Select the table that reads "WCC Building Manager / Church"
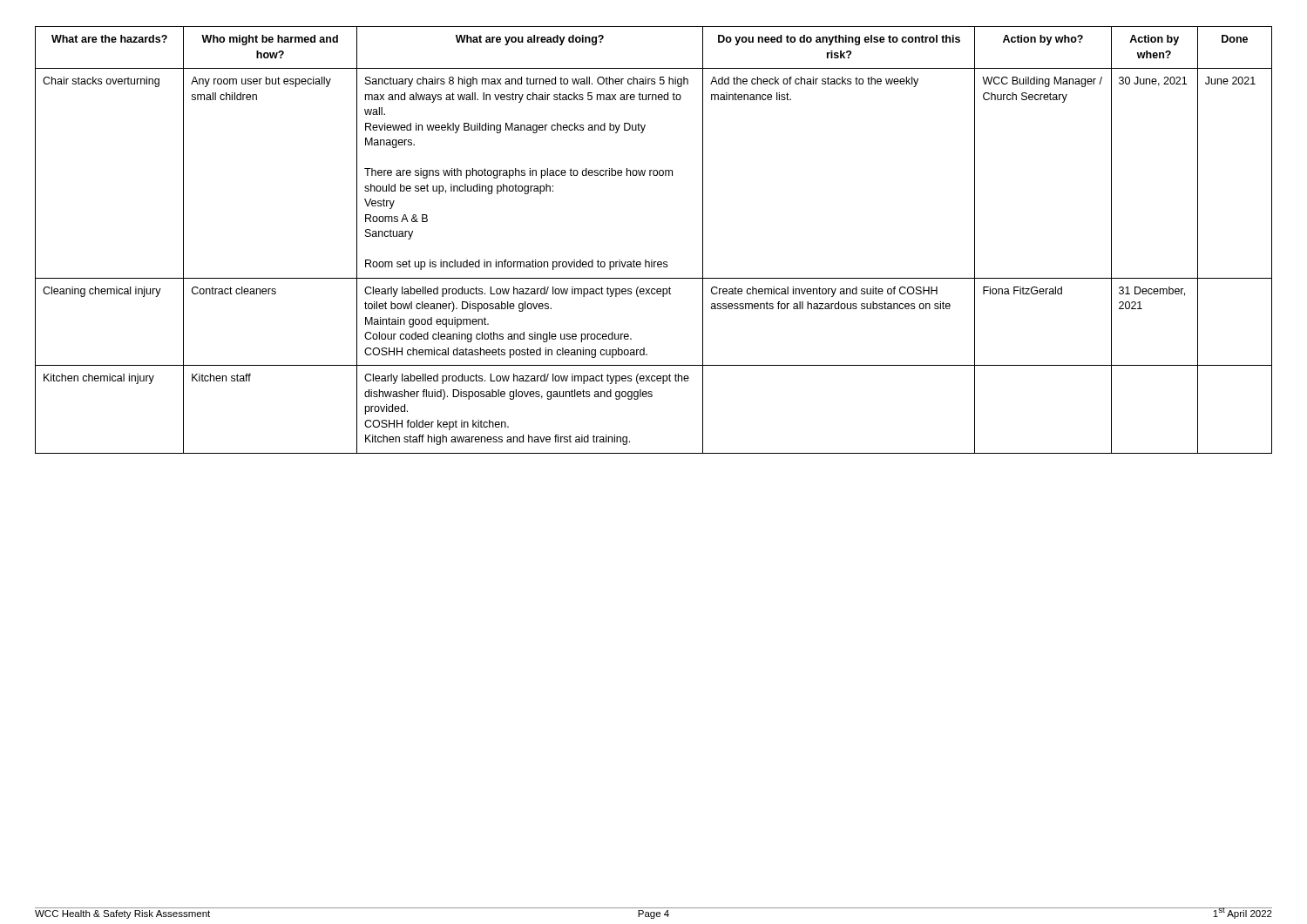1307x924 pixels. click(654, 240)
